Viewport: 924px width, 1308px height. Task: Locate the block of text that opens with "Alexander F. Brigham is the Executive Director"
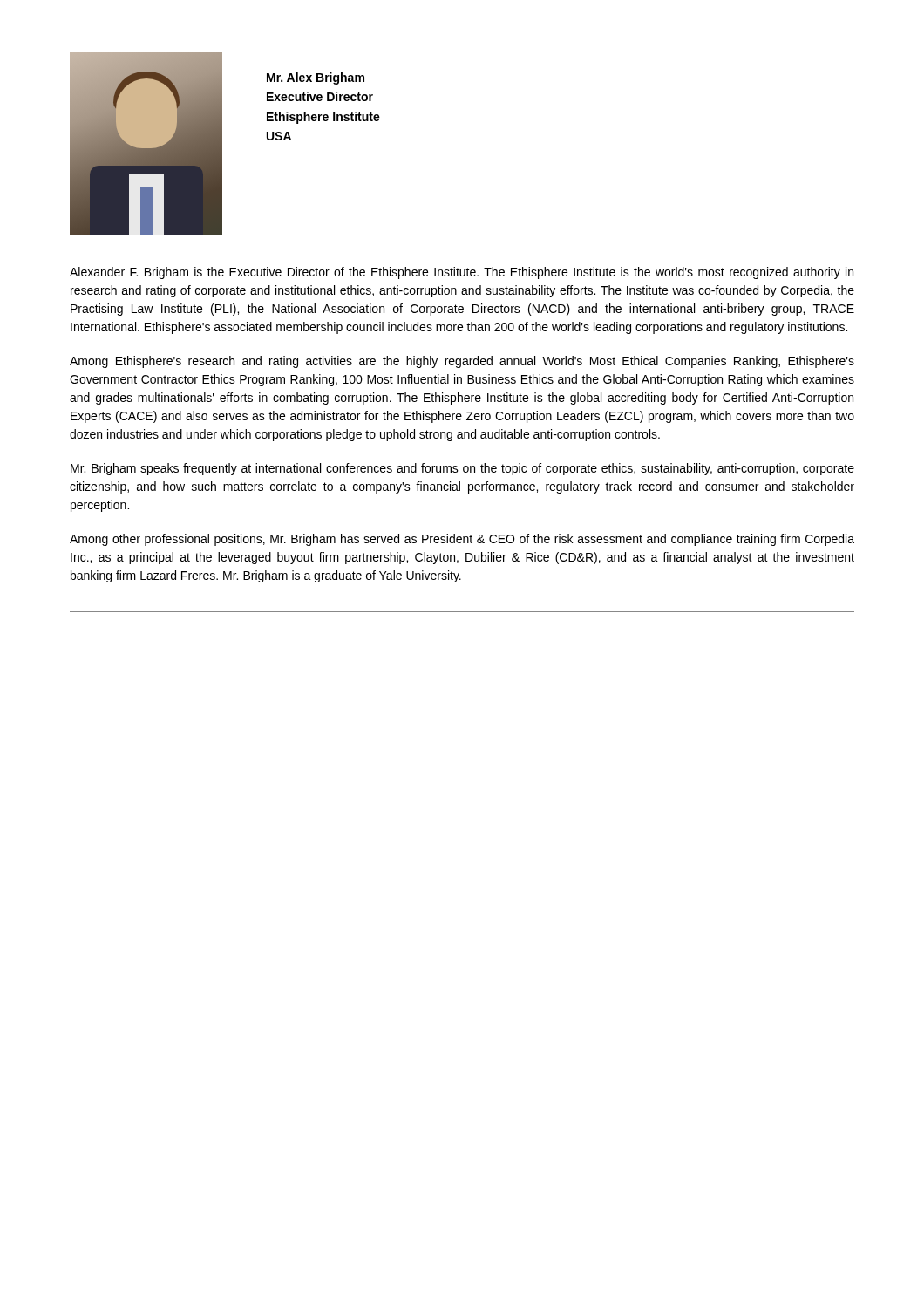coord(462,300)
